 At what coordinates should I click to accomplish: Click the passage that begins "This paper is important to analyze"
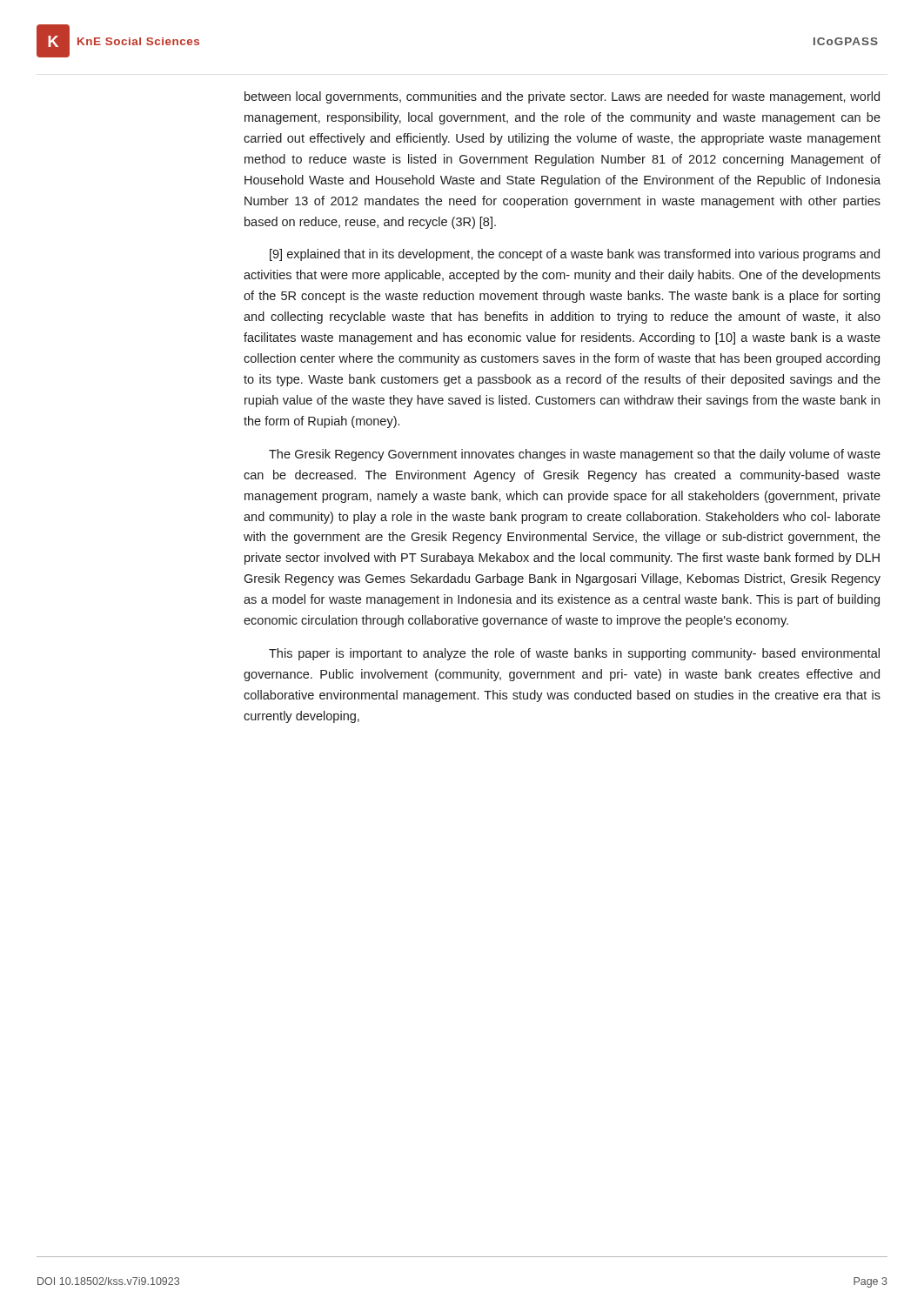[562, 686]
